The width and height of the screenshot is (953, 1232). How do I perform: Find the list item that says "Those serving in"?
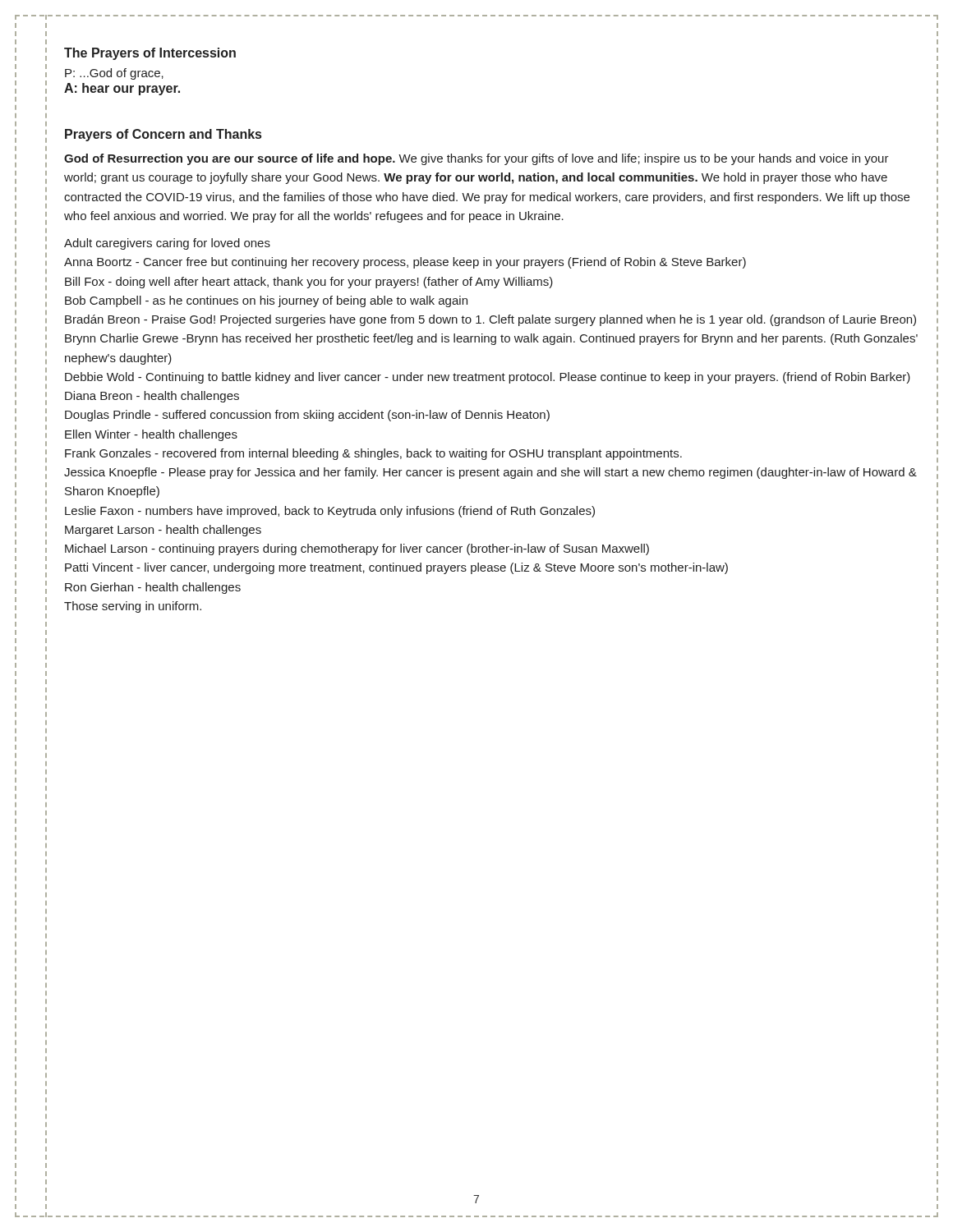click(x=133, y=606)
